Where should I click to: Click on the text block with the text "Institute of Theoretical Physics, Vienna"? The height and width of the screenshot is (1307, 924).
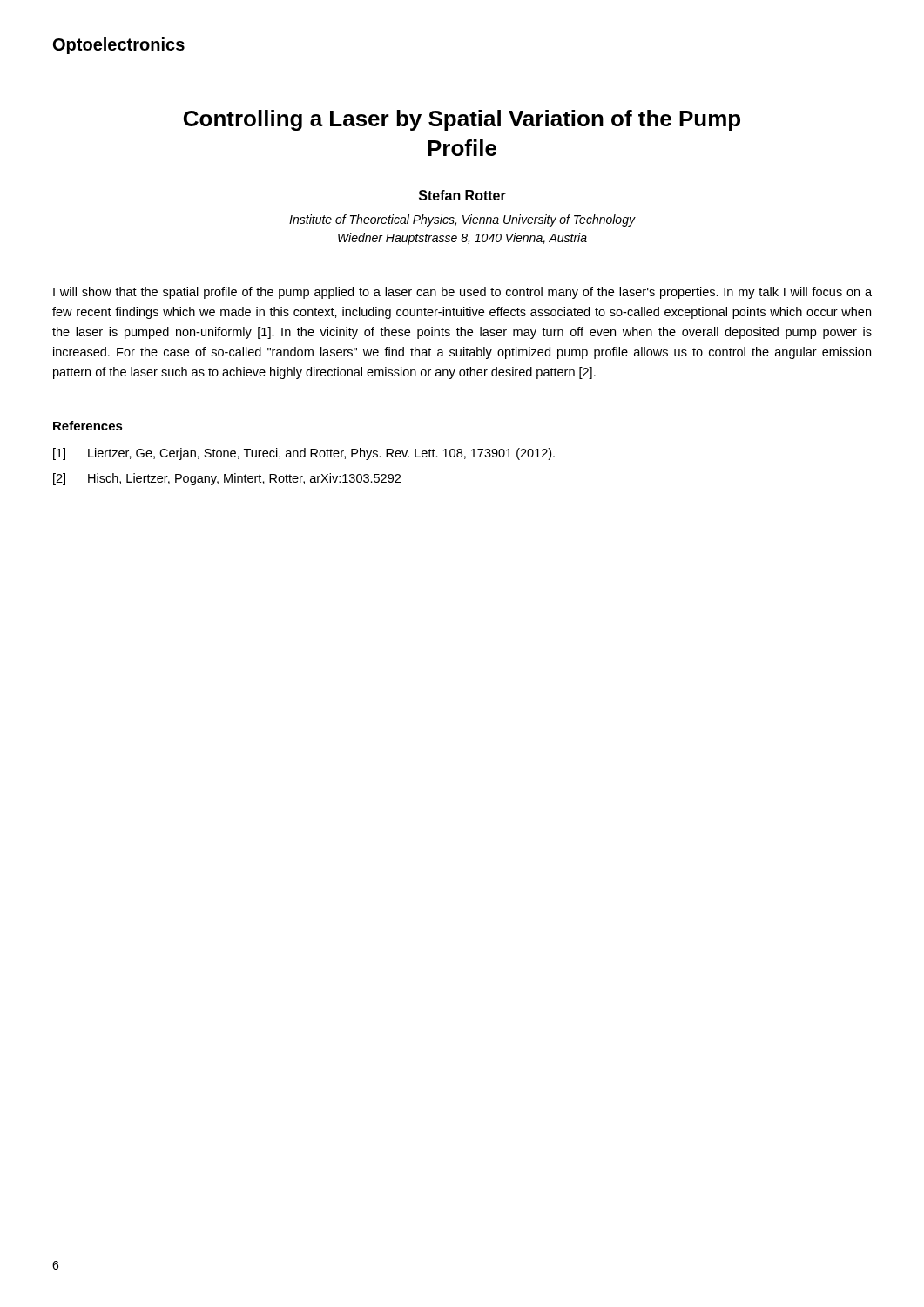462,228
